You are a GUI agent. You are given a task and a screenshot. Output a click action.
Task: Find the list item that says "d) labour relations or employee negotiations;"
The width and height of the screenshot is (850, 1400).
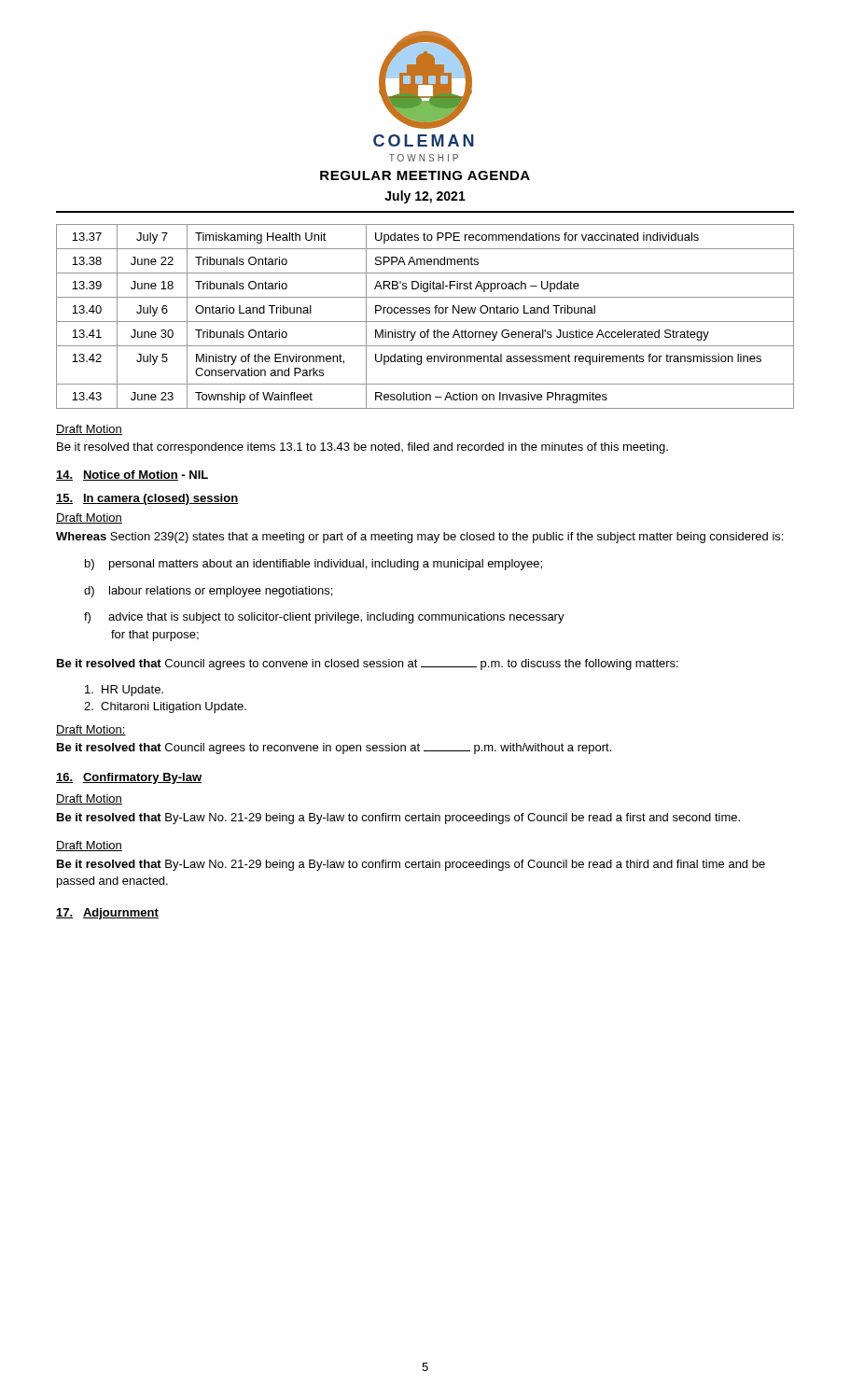coord(209,590)
